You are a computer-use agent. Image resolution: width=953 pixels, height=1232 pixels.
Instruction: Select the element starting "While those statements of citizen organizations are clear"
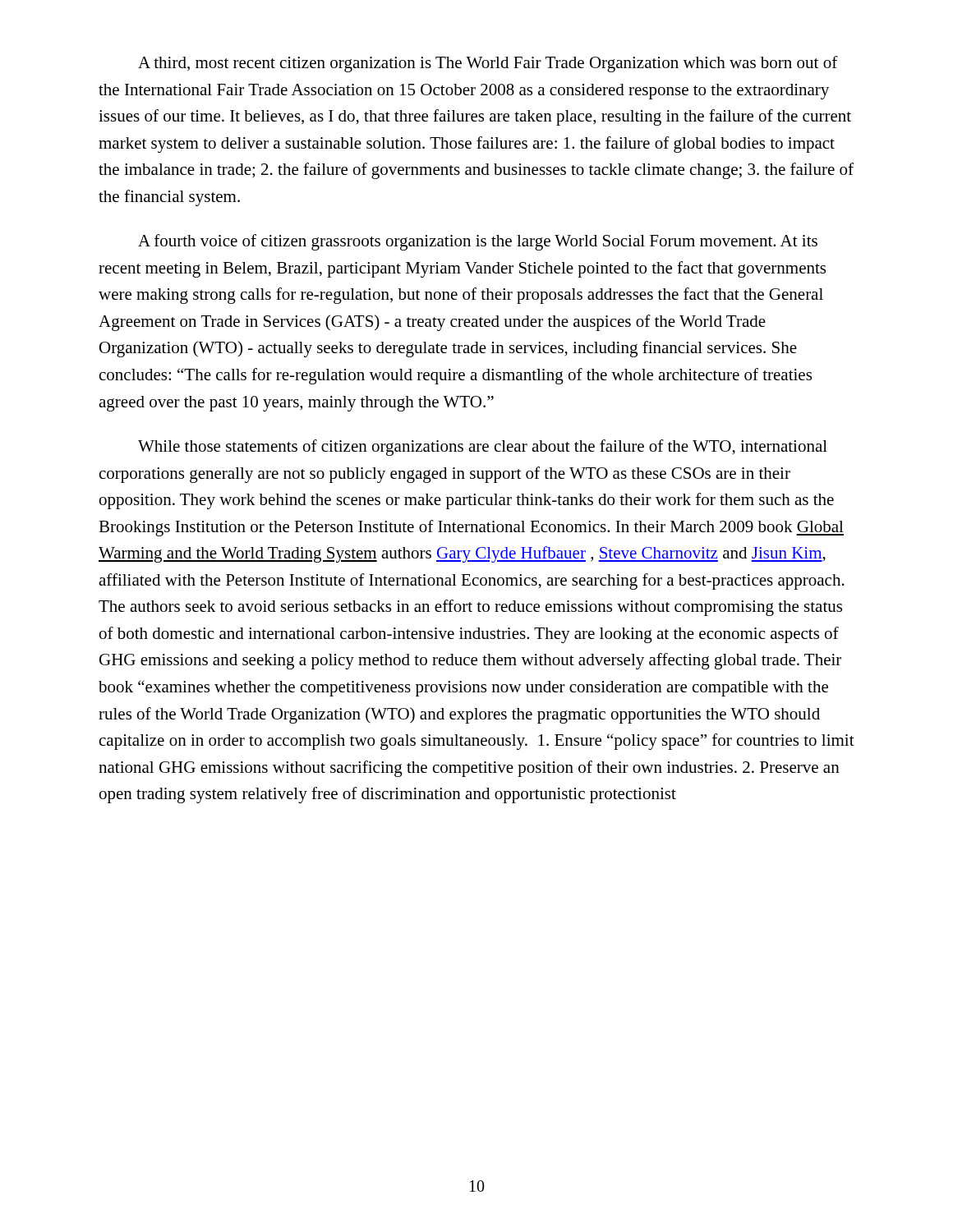pos(476,620)
